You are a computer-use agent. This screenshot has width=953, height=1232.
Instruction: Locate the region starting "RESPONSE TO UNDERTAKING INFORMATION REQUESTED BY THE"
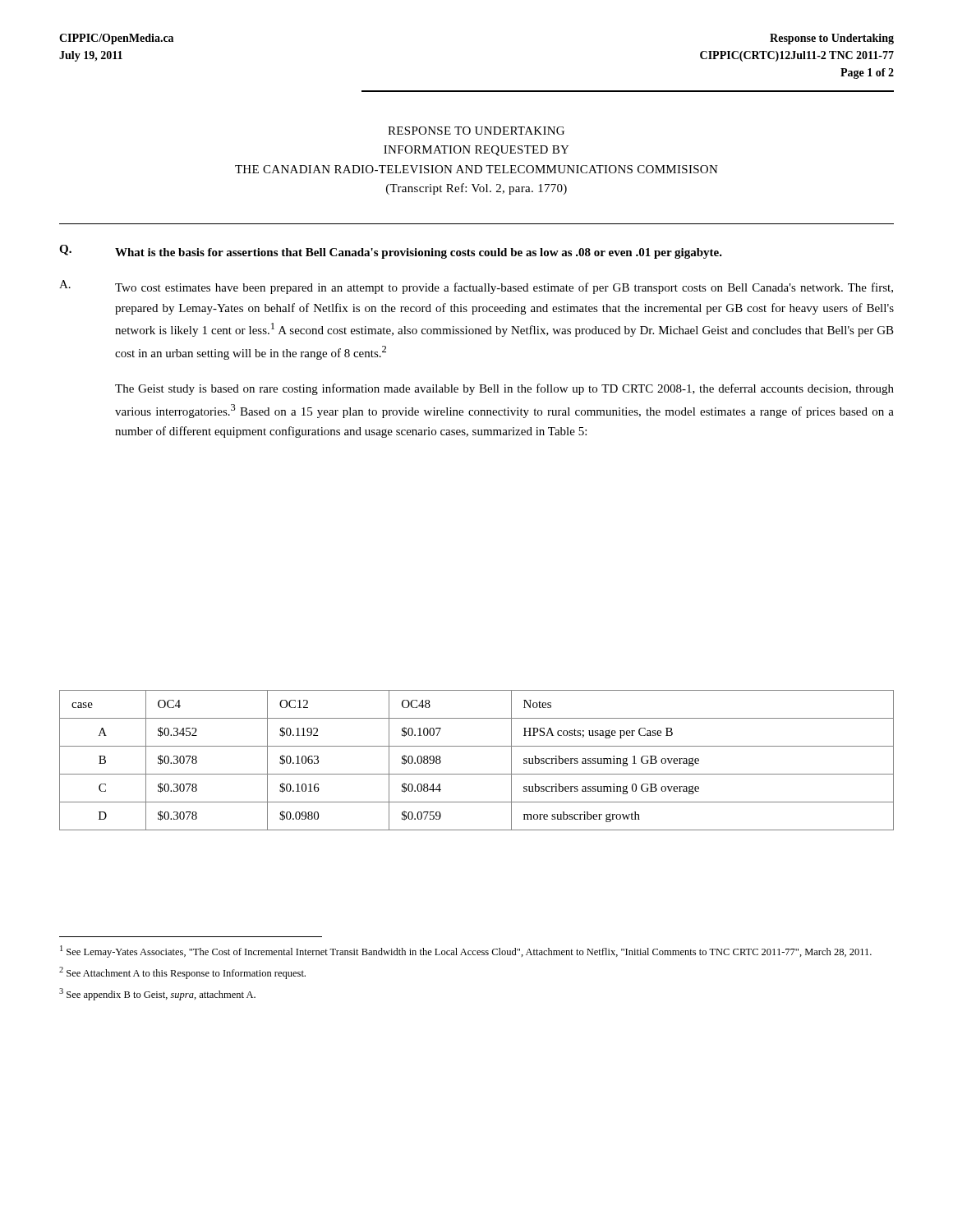pyautogui.click(x=476, y=160)
